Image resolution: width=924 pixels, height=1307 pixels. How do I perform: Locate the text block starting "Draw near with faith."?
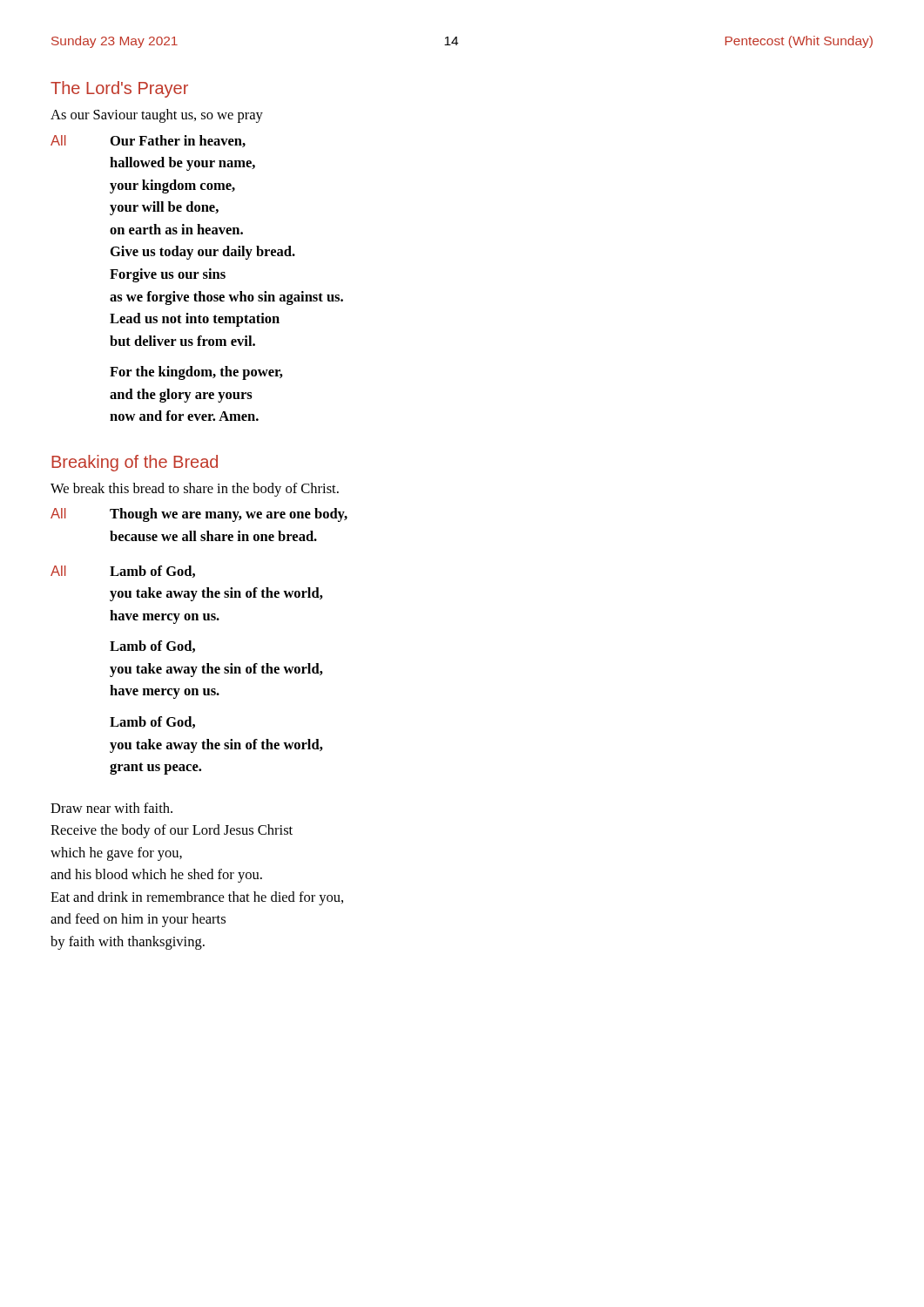pyautogui.click(x=111, y=808)
